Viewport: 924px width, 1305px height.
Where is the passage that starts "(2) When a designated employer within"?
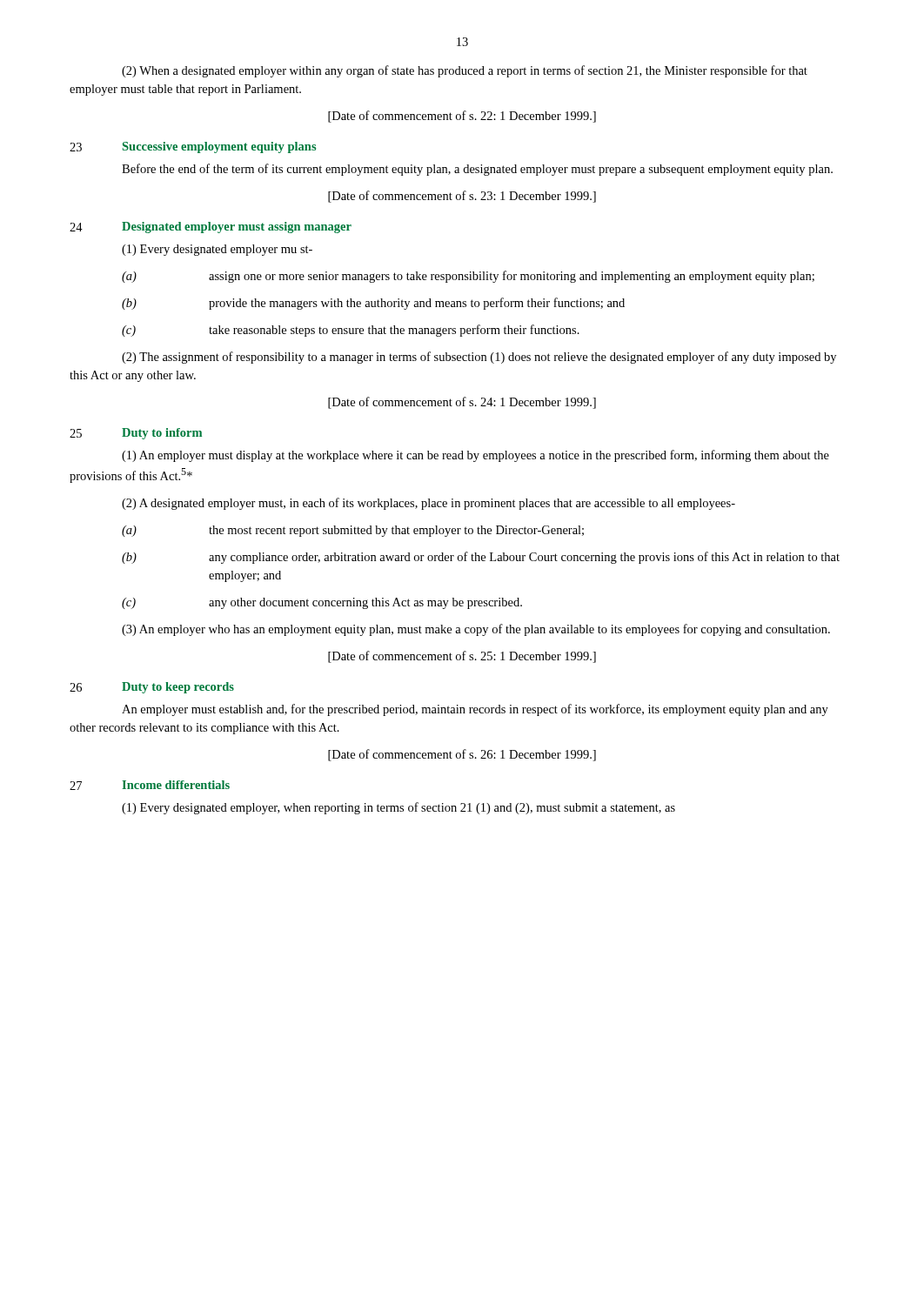click(x=438, y=80)
